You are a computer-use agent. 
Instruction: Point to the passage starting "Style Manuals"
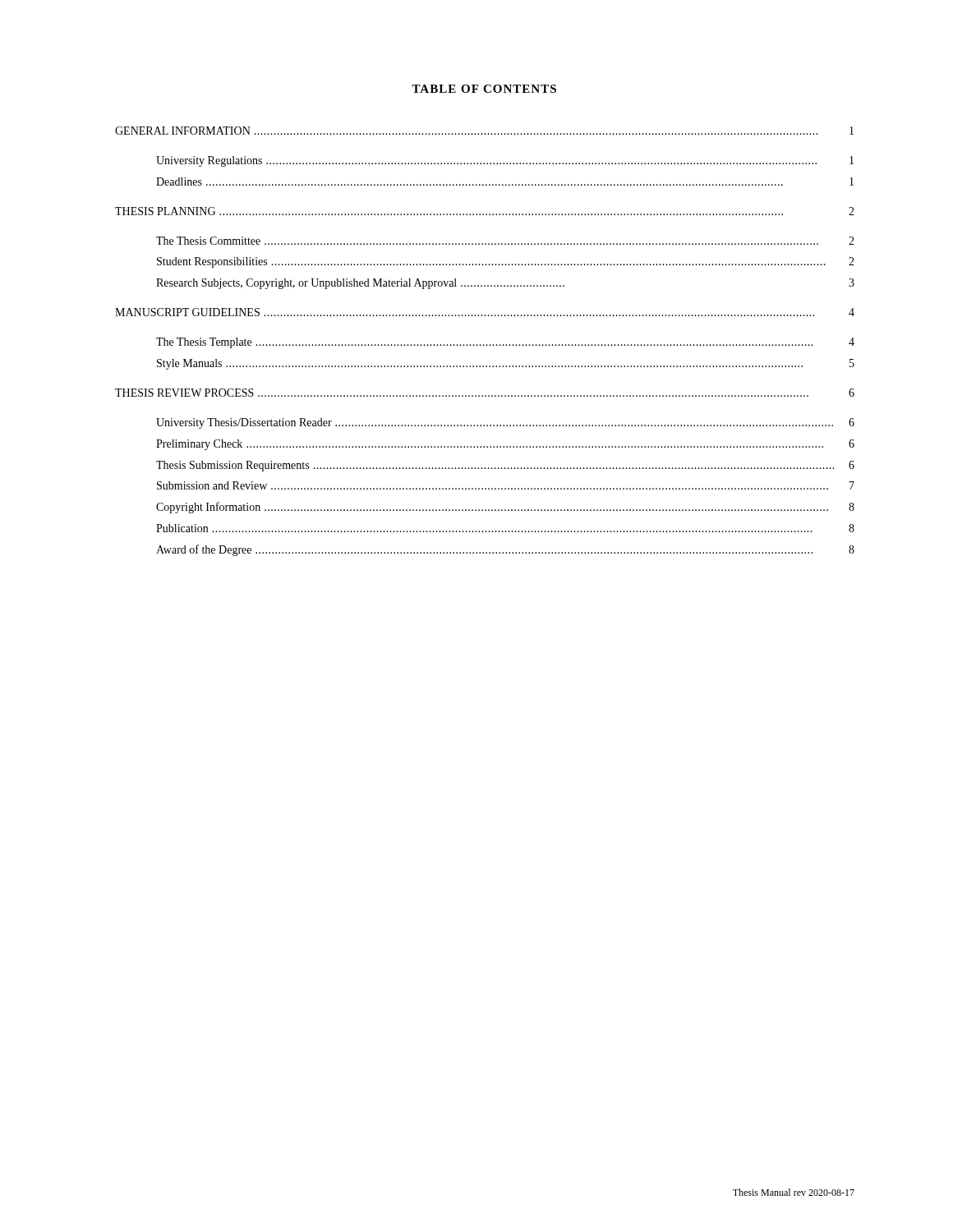pyautogui.click(x=485, y=364)
